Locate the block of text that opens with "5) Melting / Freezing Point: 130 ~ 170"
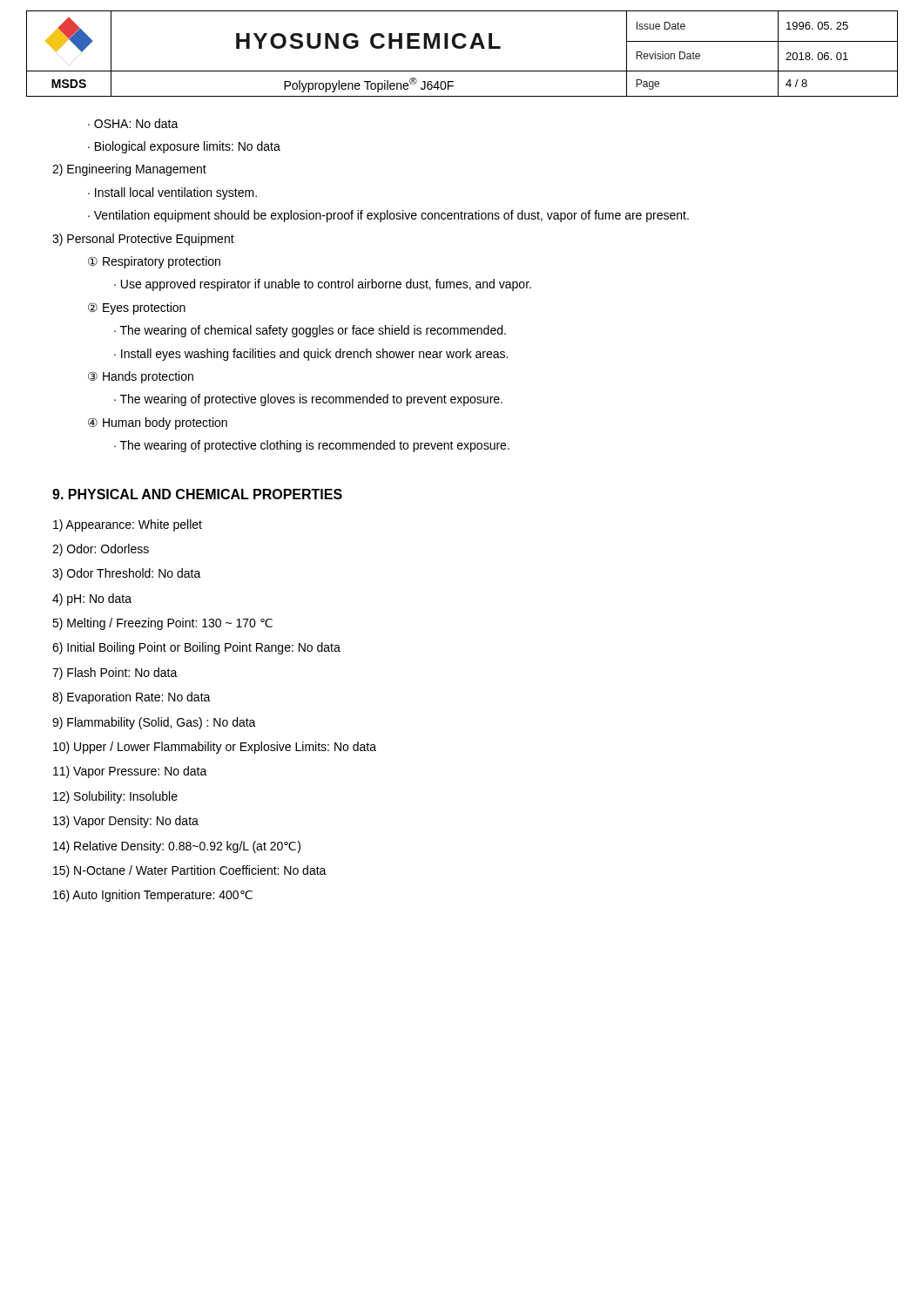Image resolution: width=924 pixels, height=1307 pixels. coord(163,623)
